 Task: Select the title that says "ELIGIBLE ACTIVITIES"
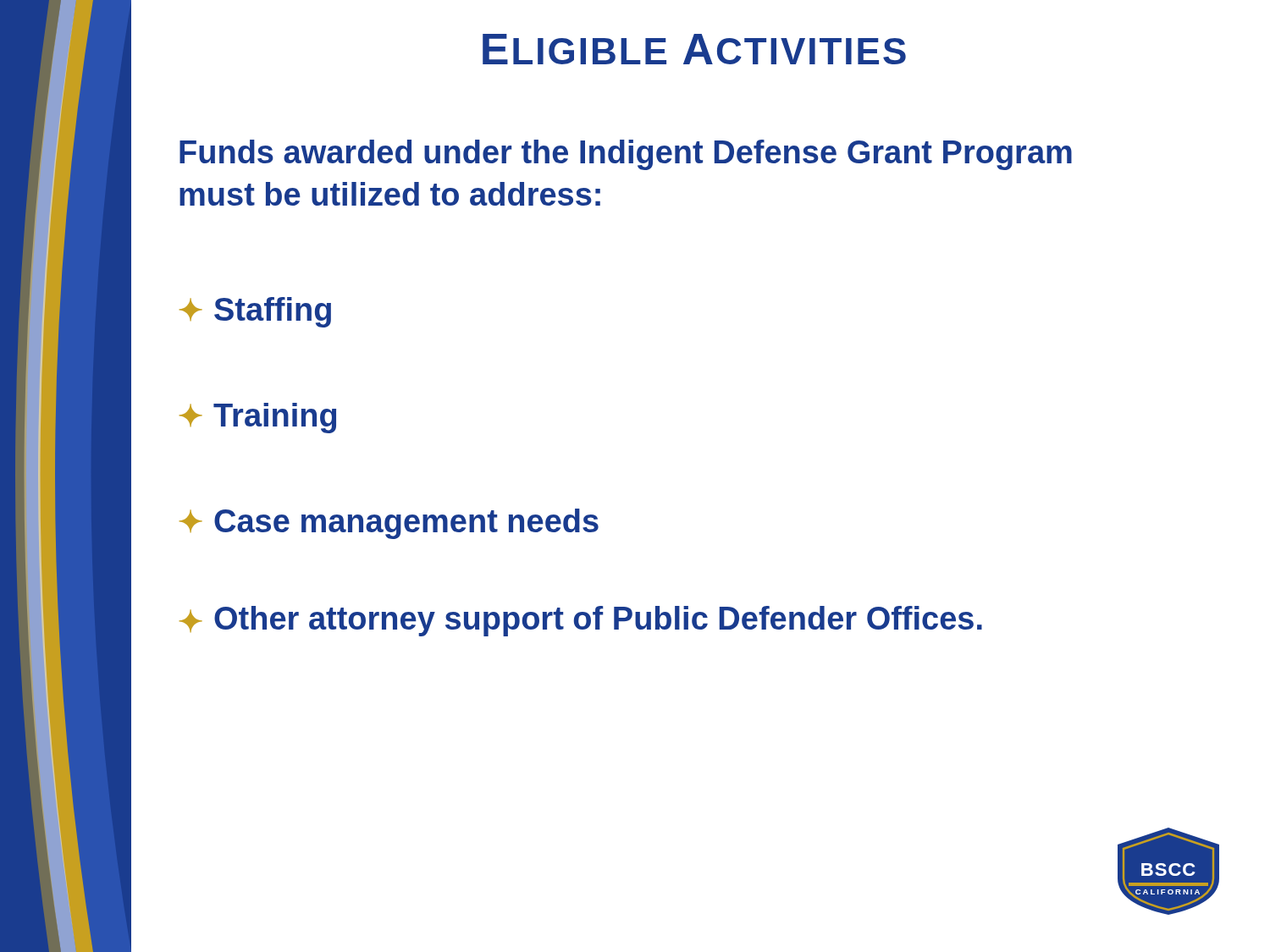pyautogui.click(x=694, y=49)
